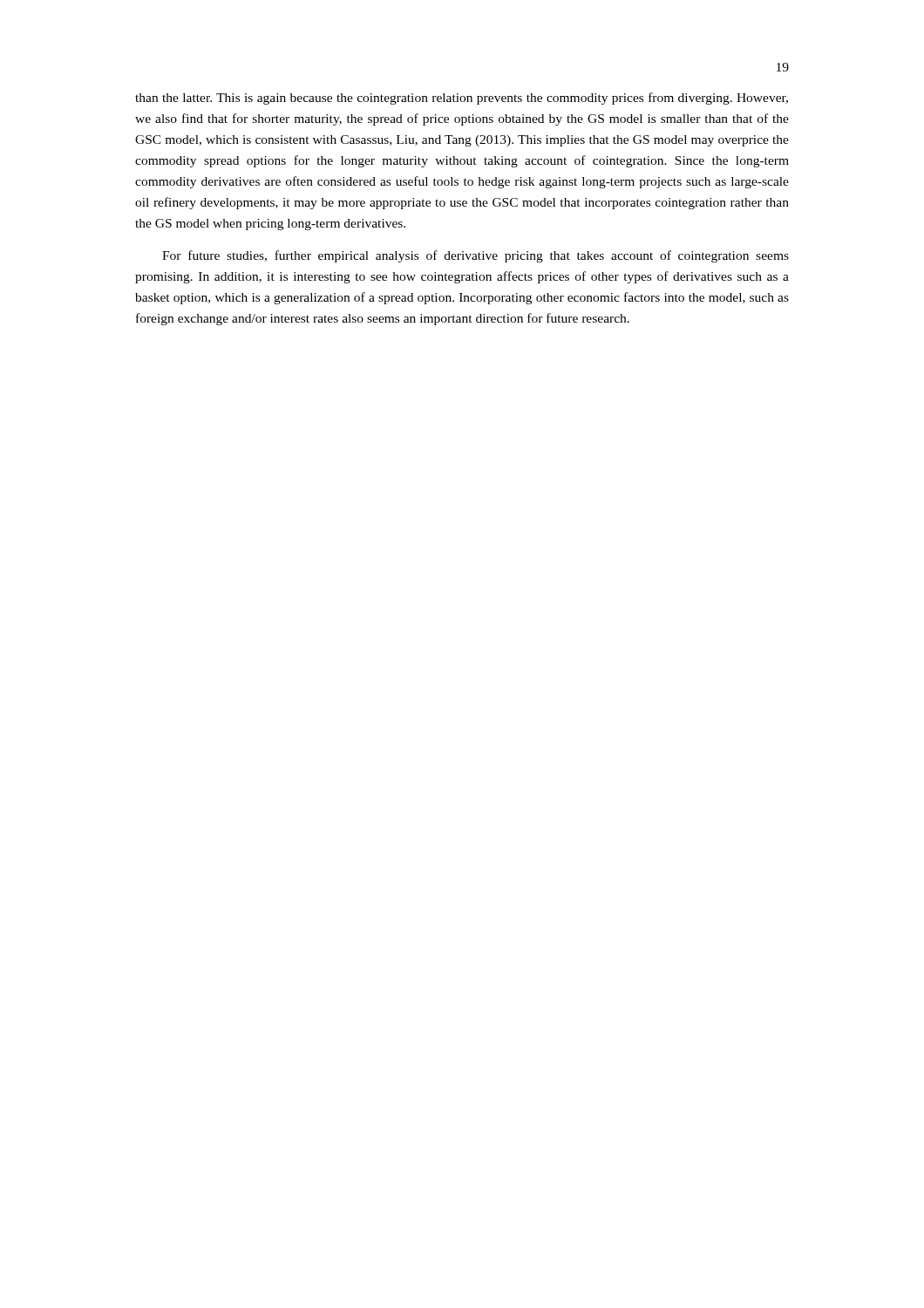924x1308 pixels.
Task: Click the passage that begins "than the latter. This is again"
Action: click(462, 208)
